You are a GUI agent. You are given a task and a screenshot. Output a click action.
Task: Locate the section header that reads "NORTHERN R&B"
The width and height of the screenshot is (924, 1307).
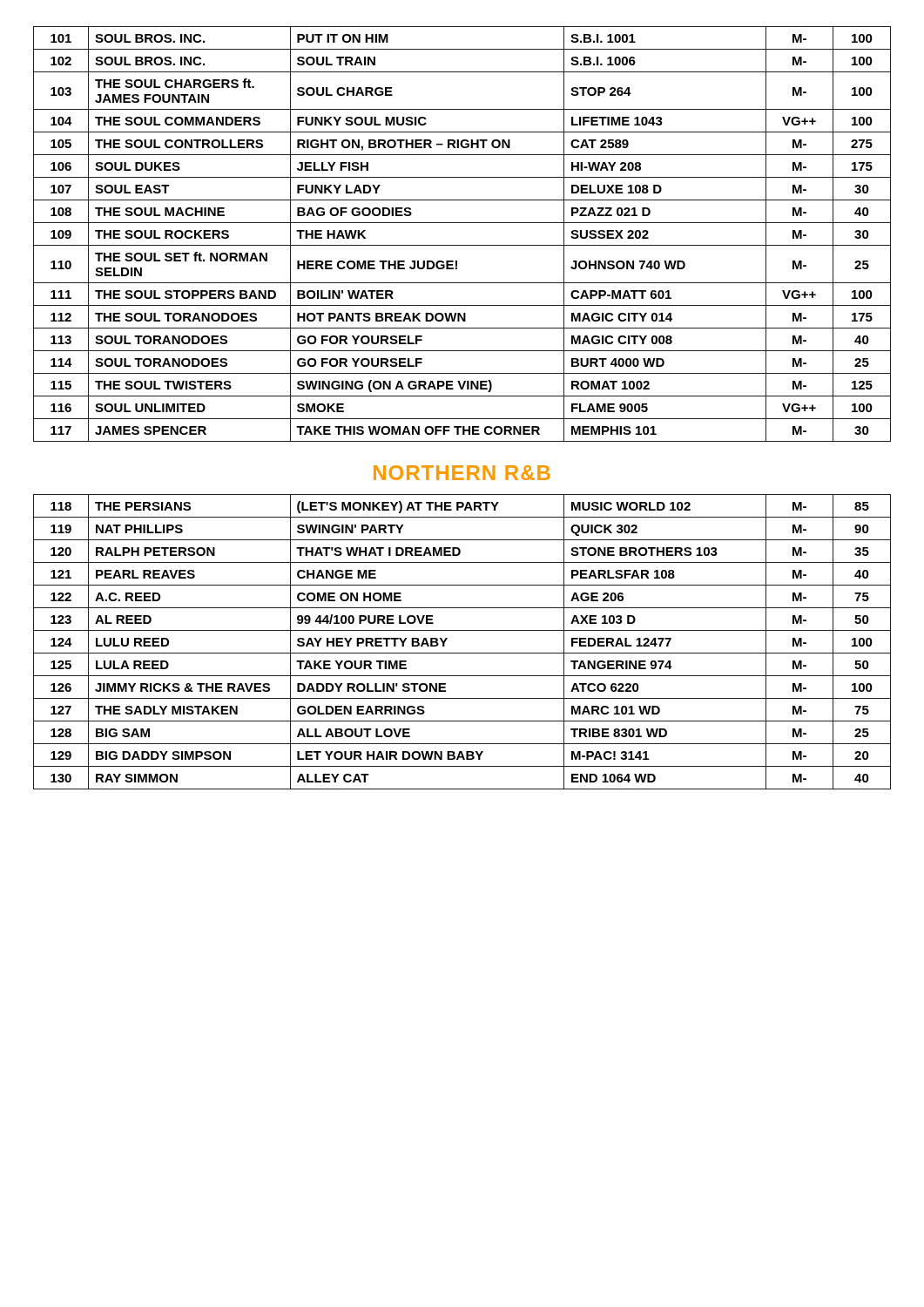click(x=462, y=473)
